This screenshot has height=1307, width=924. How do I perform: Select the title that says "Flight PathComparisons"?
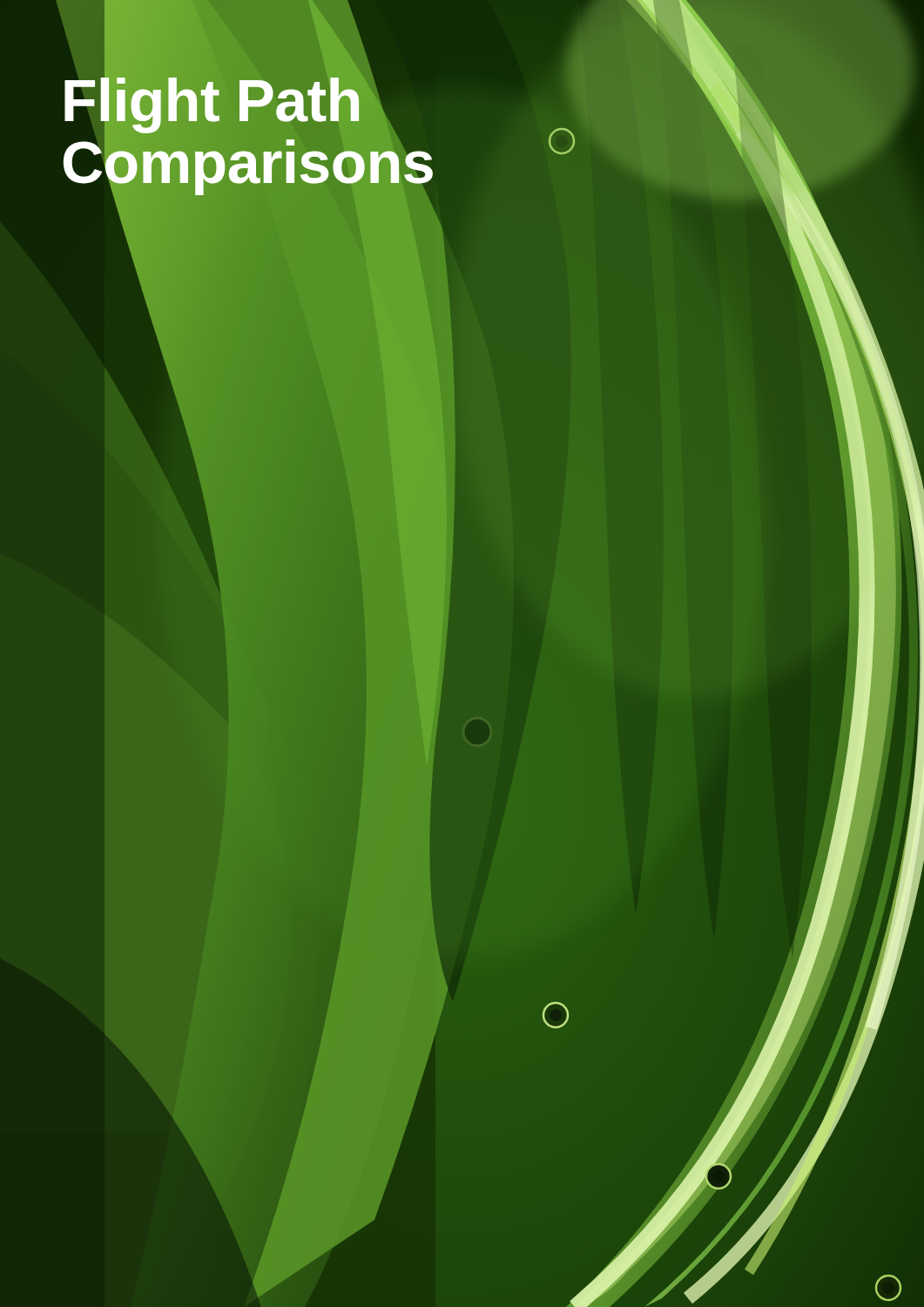click(x=244, y=132)
